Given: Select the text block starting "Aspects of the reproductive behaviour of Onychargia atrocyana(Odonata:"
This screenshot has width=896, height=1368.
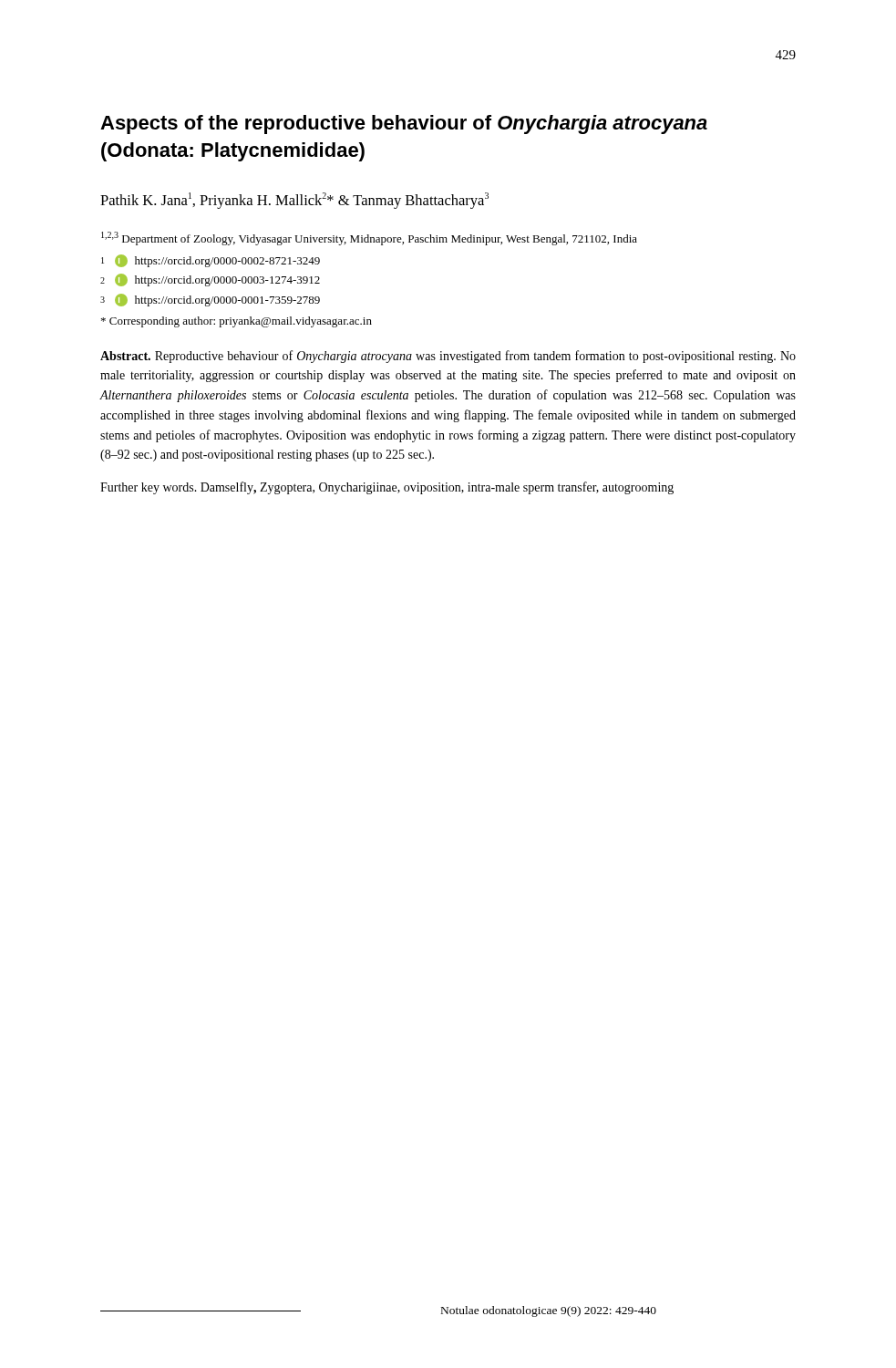Looking at the screenshot, I should click(x=448, y=137).
